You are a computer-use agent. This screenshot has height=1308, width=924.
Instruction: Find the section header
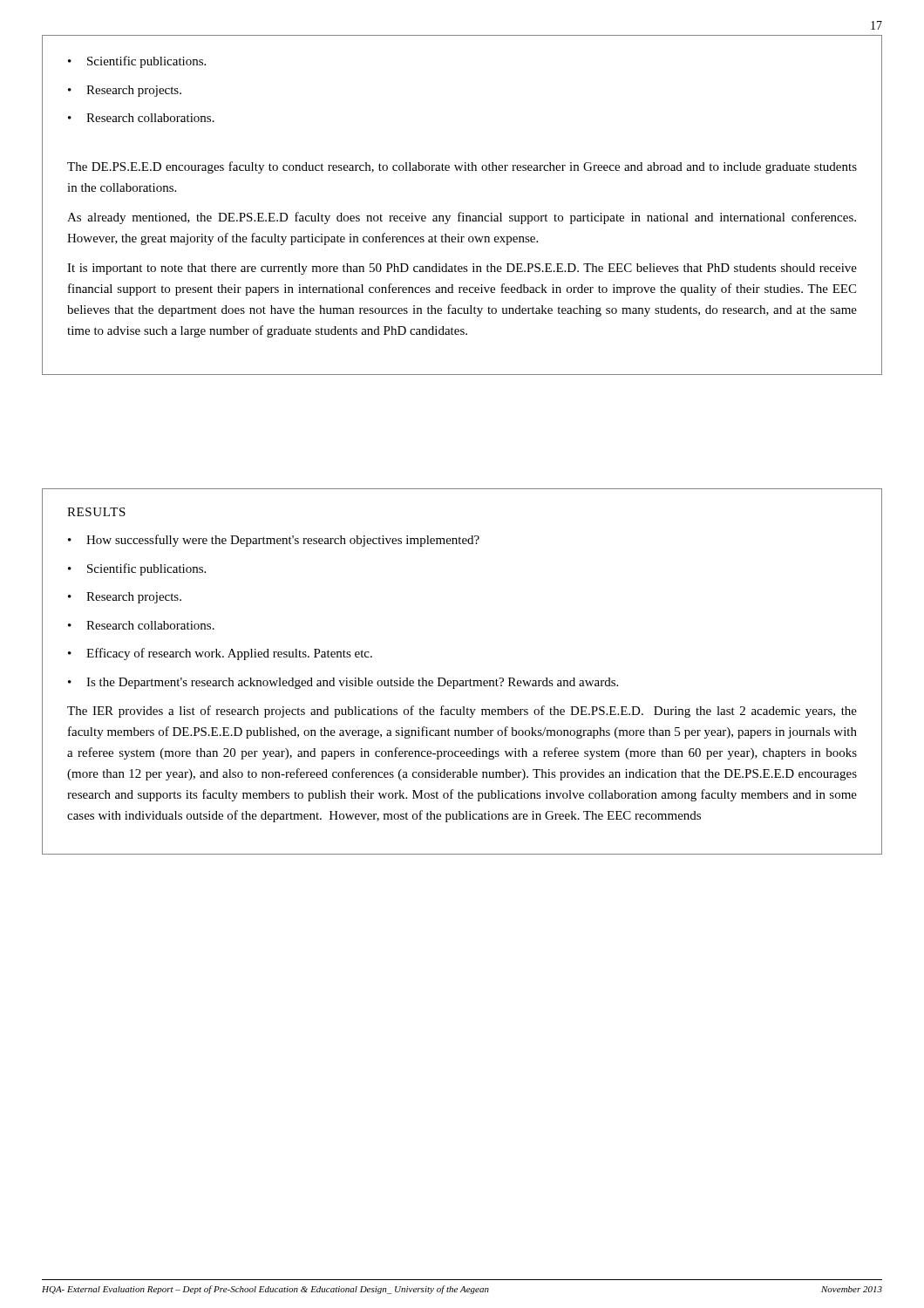97,512
